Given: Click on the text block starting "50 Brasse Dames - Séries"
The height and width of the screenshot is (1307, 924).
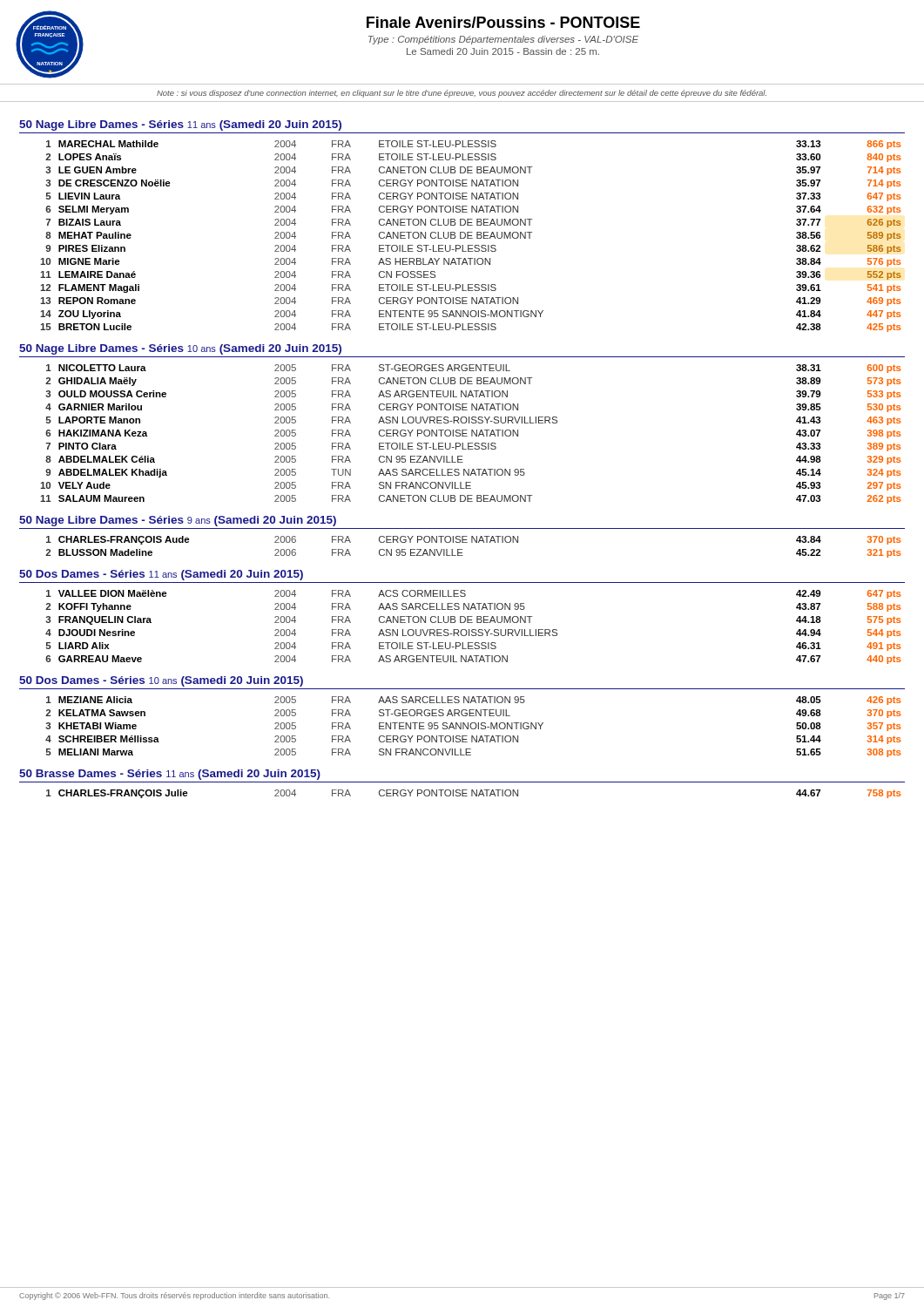Looking at the screenshot, I should (x=170, y=773).
